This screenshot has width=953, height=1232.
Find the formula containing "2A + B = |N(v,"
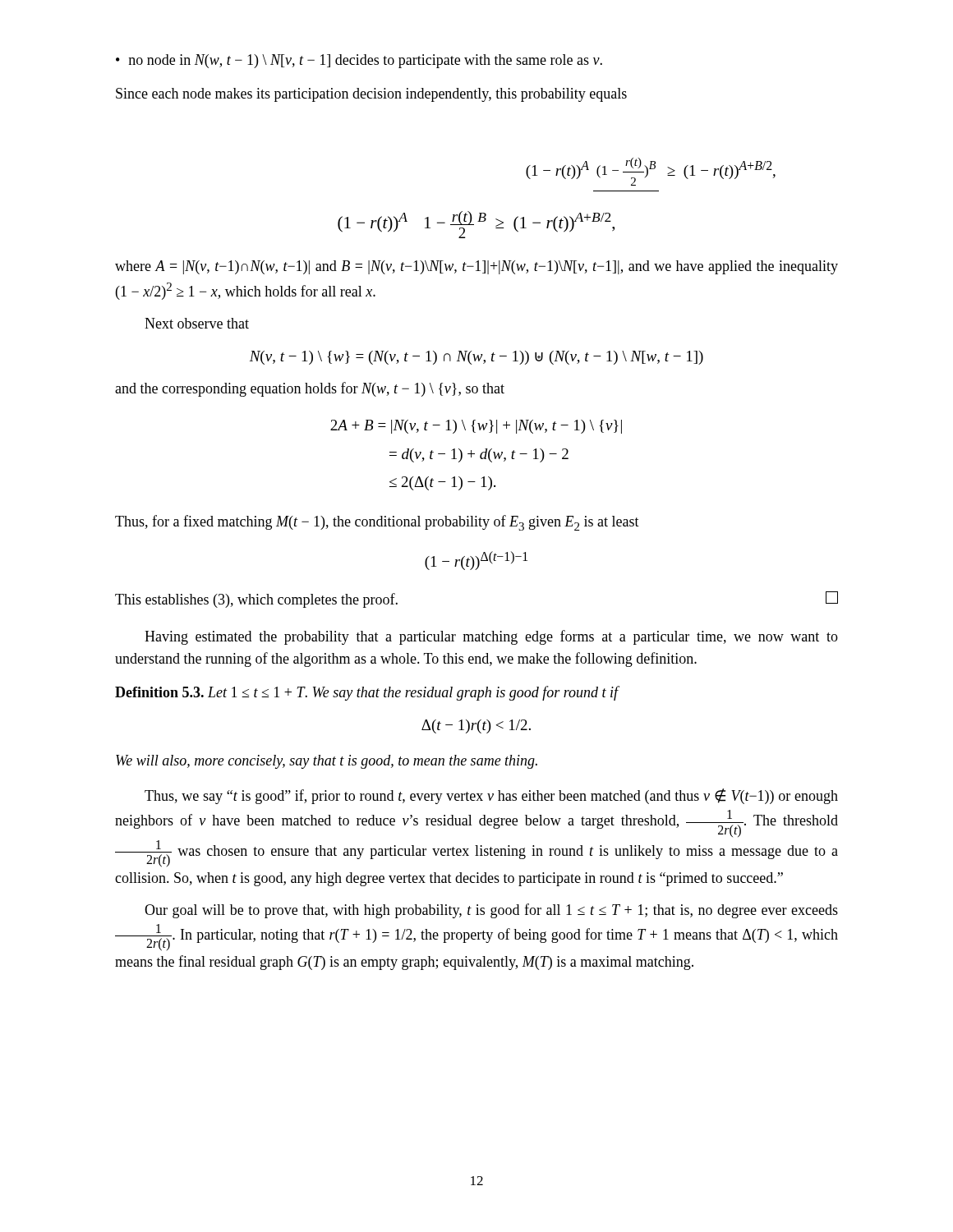476,454
